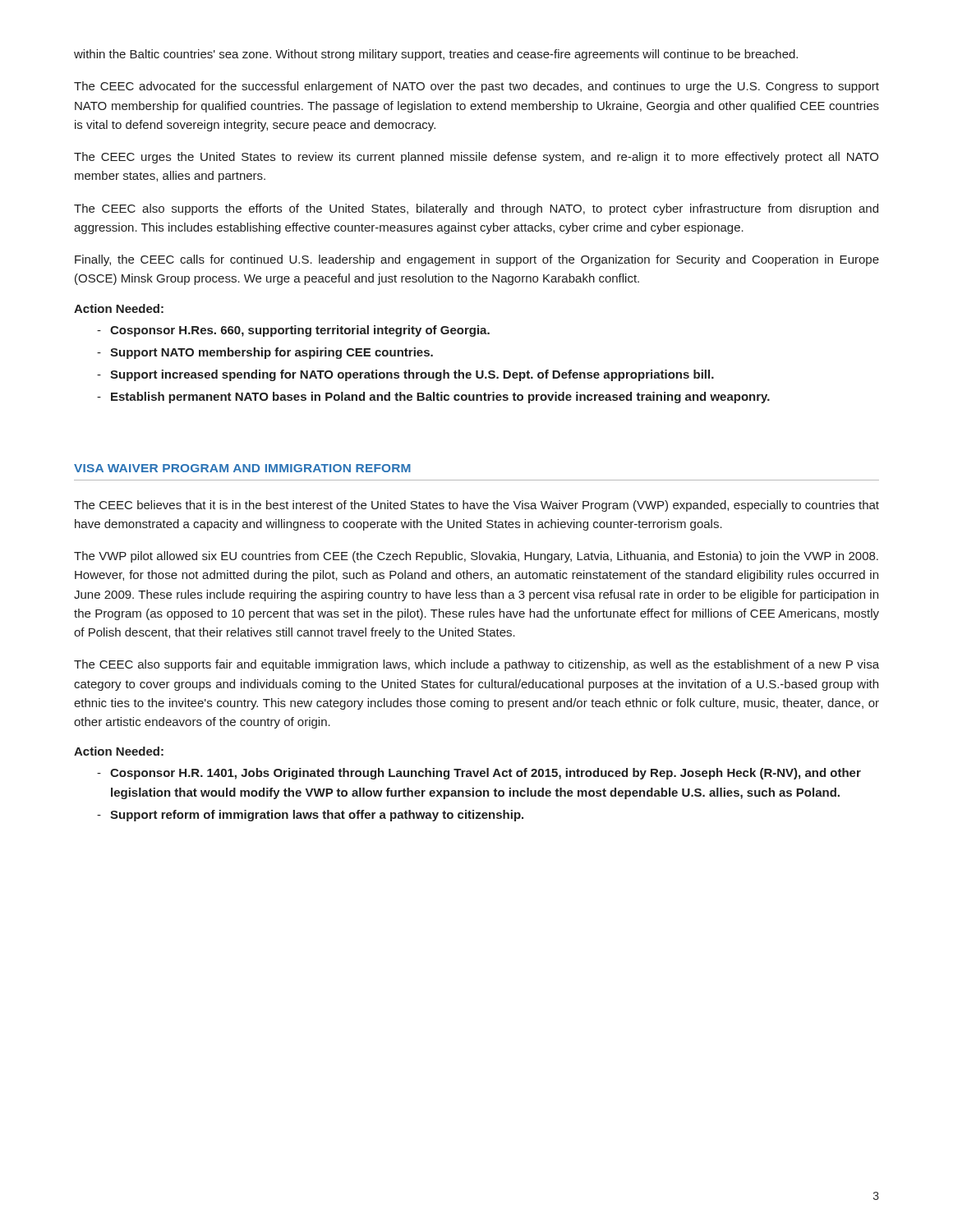Point to the block beginning "Support increased spending for"
Screen dimensions: 1232x953
pos(412,374)
